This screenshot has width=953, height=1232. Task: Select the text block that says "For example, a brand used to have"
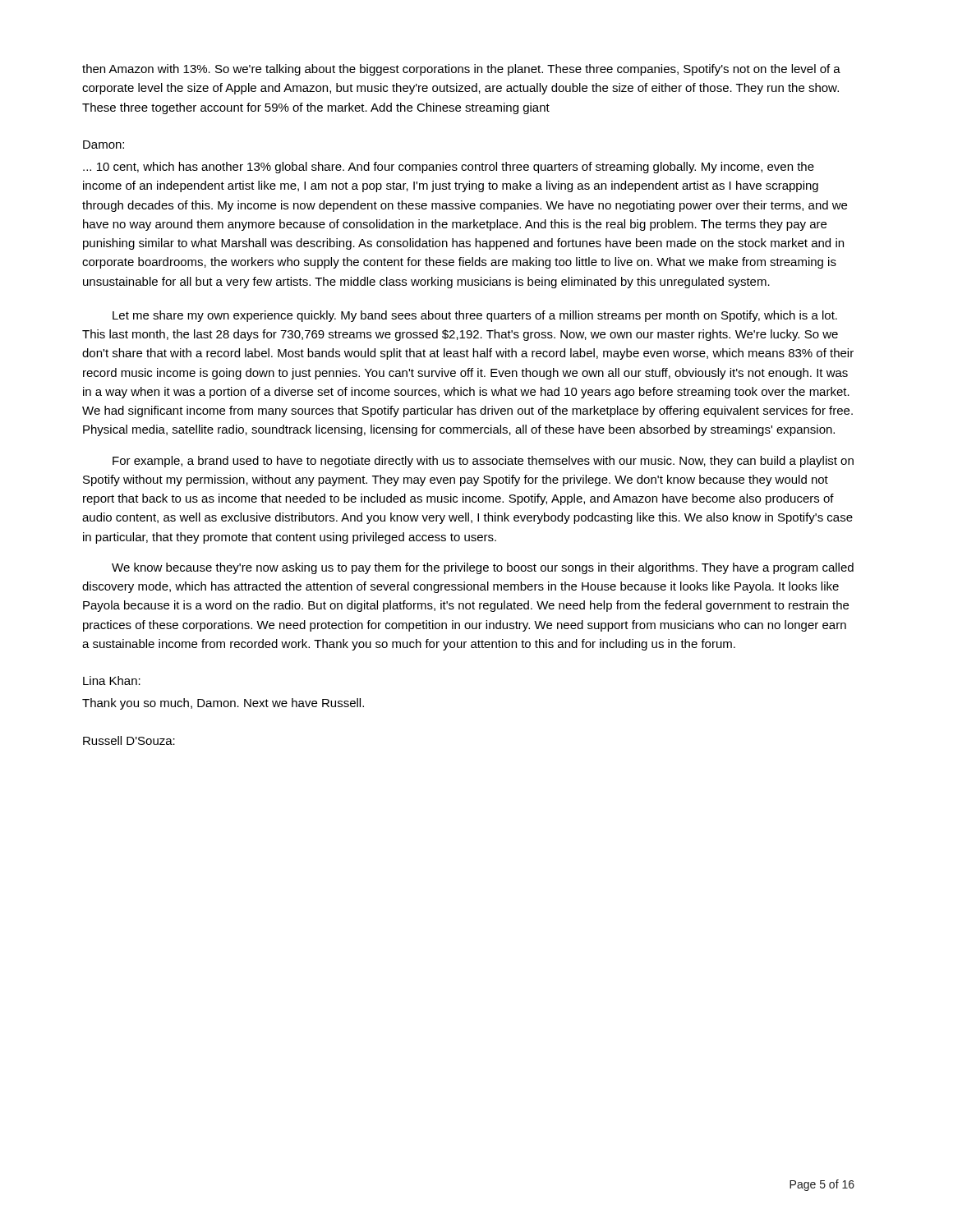468,498
